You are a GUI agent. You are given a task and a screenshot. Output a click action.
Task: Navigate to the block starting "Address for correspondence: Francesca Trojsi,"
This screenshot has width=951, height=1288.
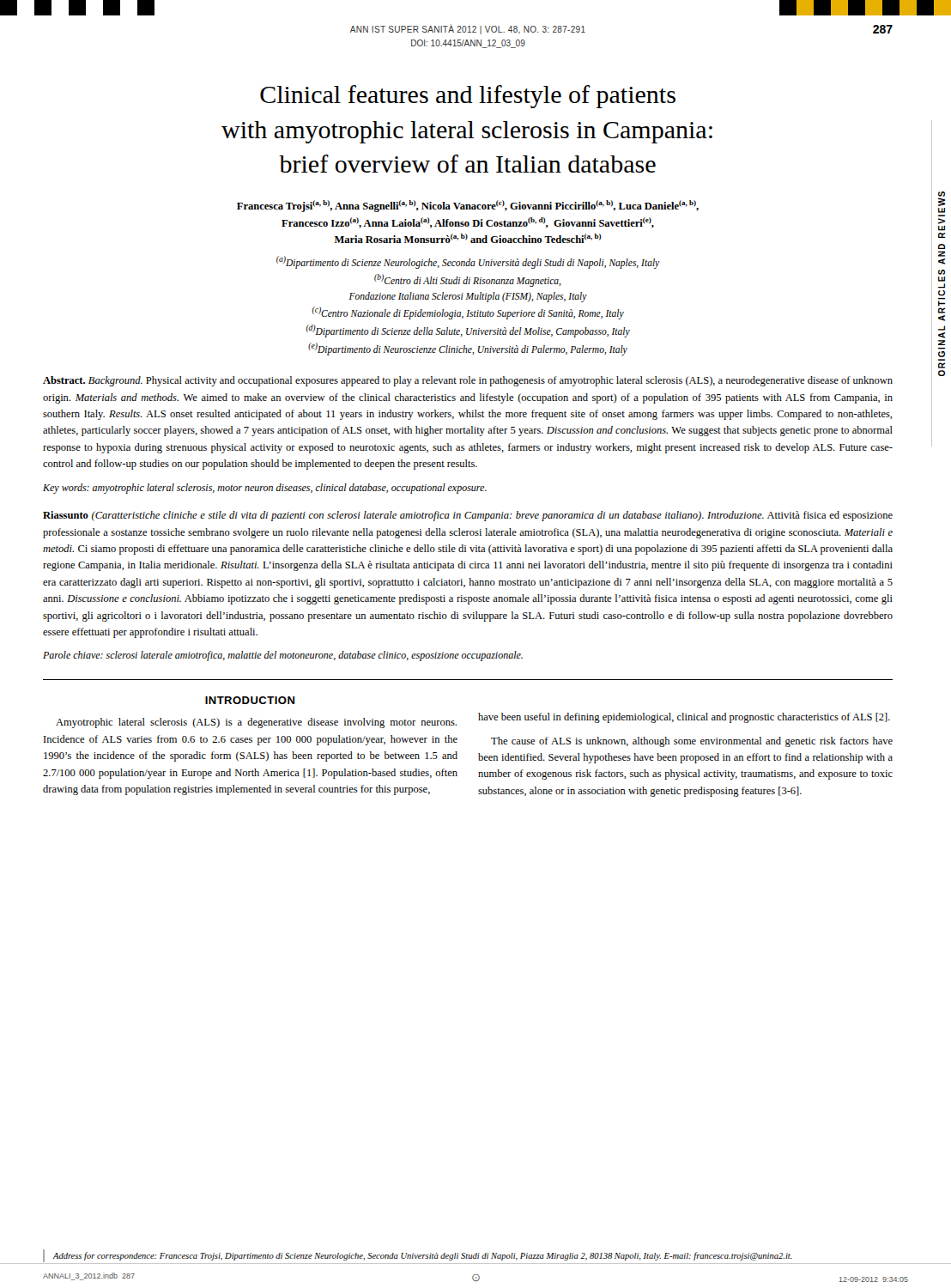click(473, 1256)
